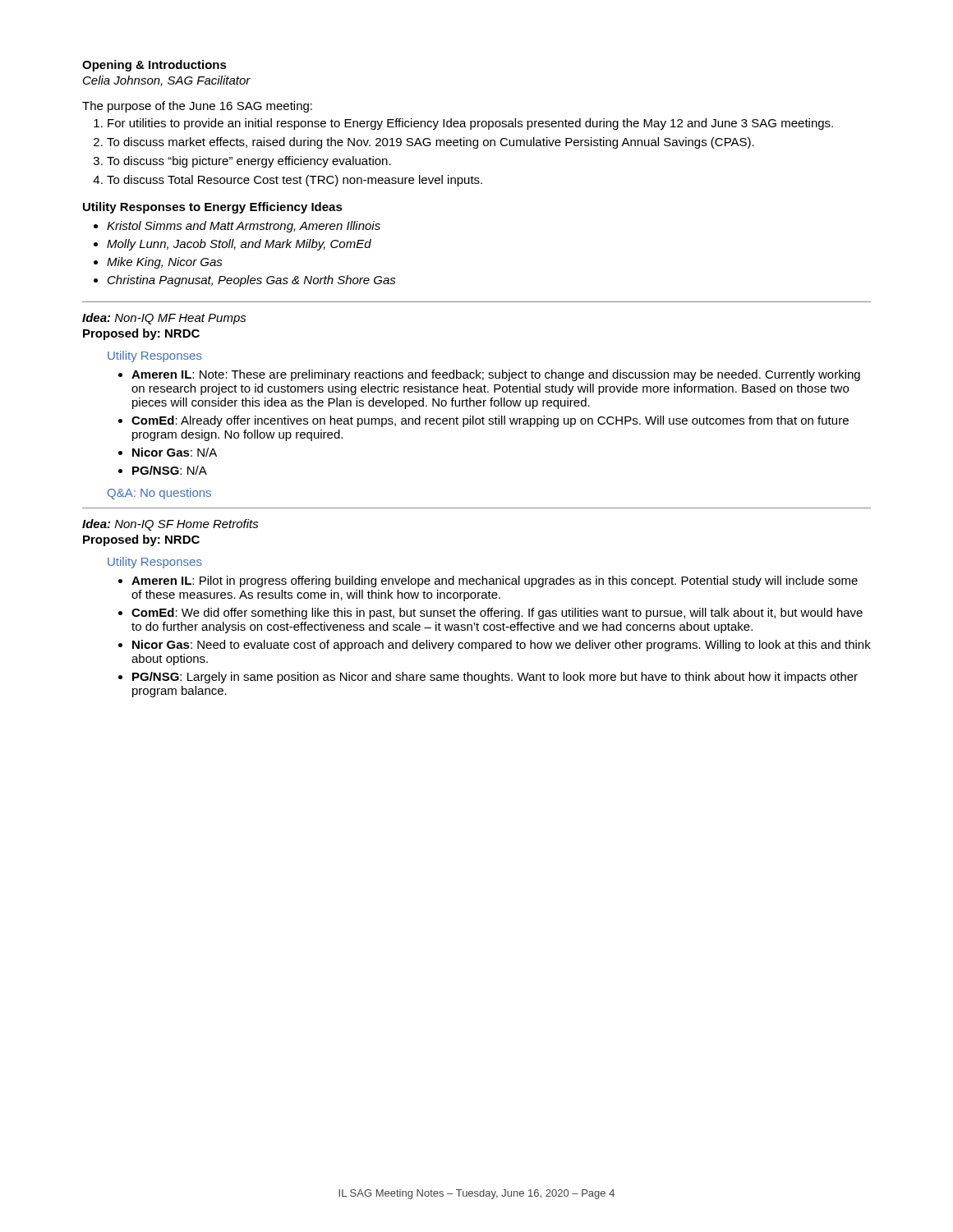Select the text block starting "To discuss “big picture” energy"
The image size is (953, 1232).
(249, 161)
